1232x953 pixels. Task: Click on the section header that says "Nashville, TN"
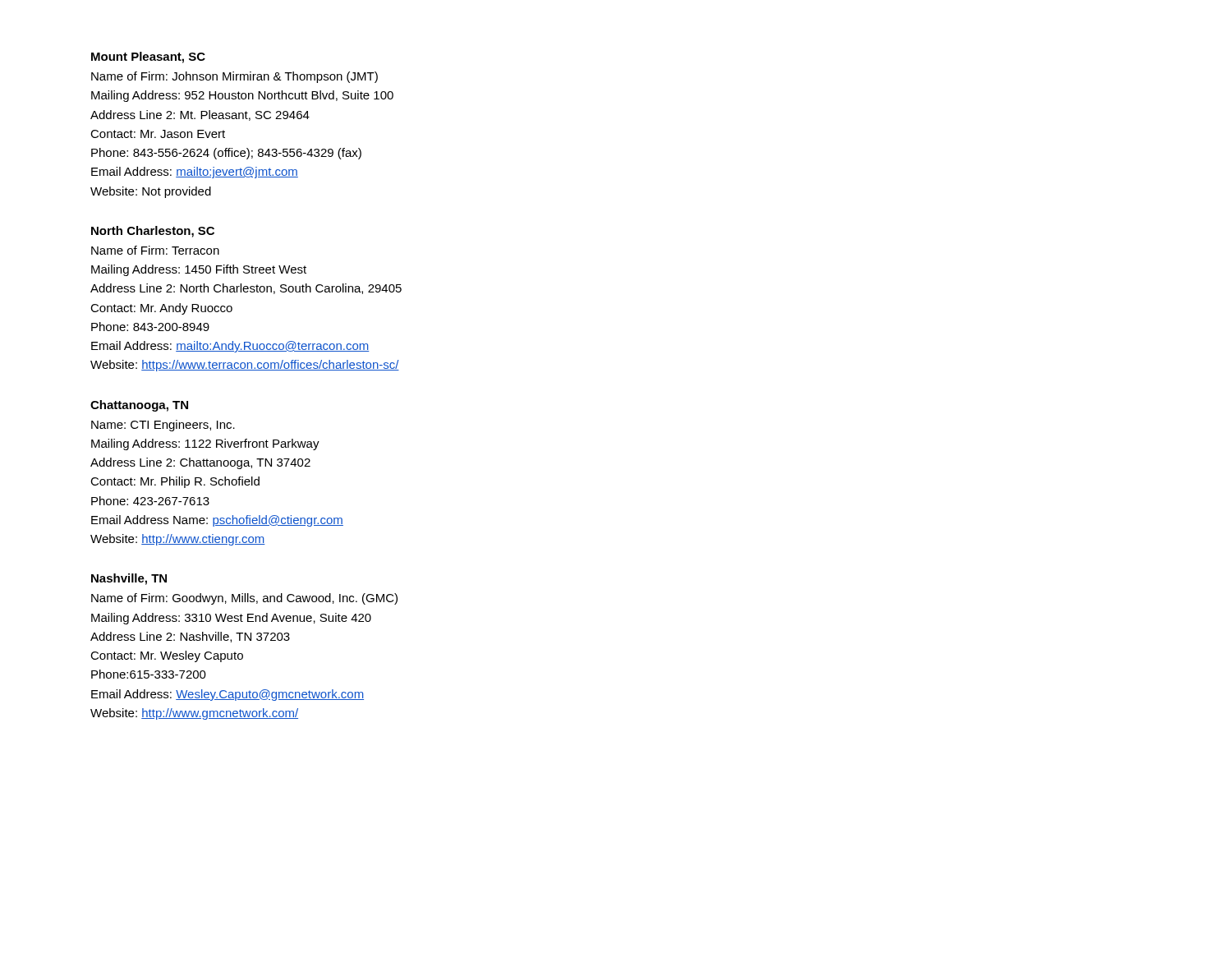129,578
